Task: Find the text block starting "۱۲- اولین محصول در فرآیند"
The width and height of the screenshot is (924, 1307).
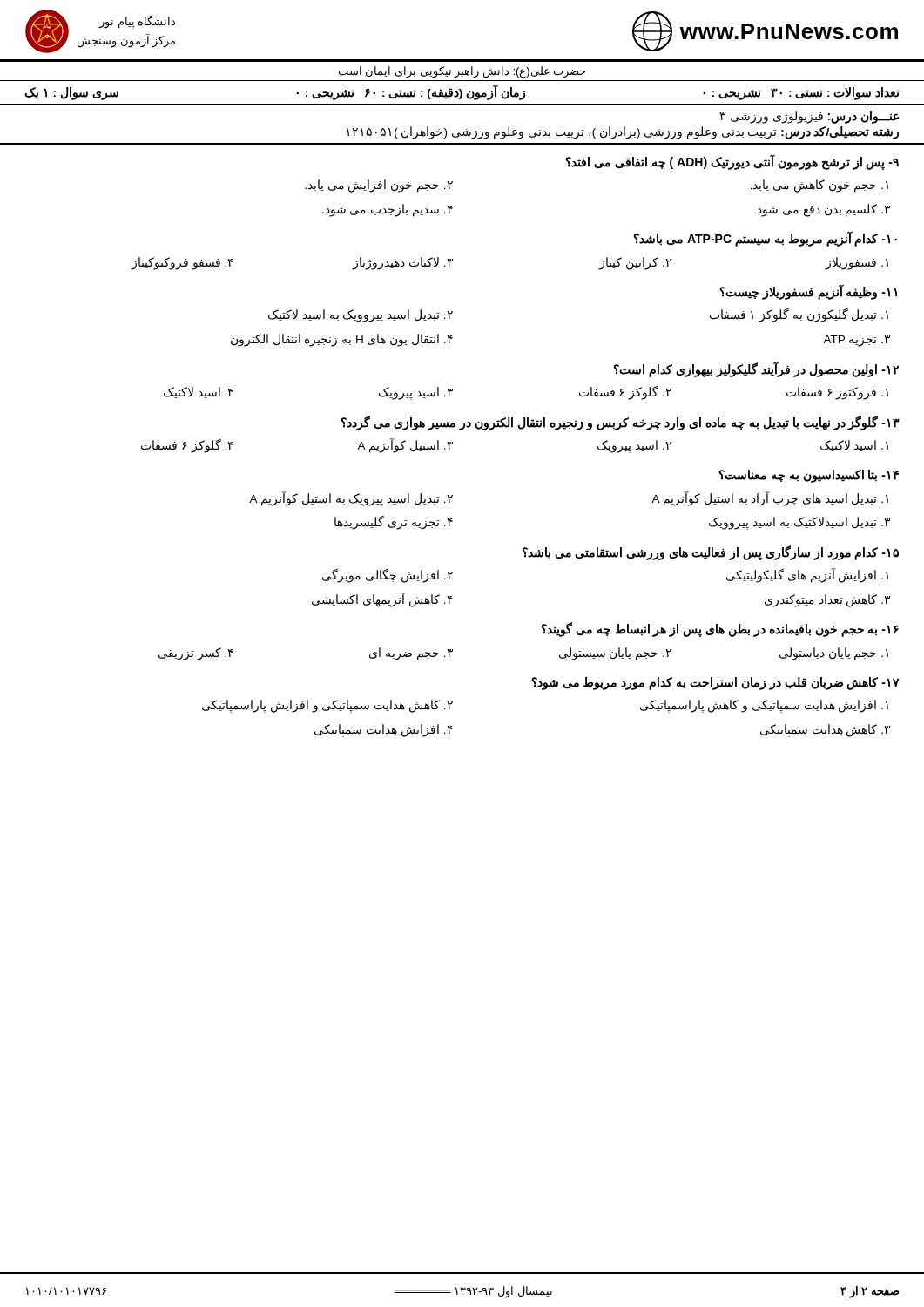Action: 756,369
